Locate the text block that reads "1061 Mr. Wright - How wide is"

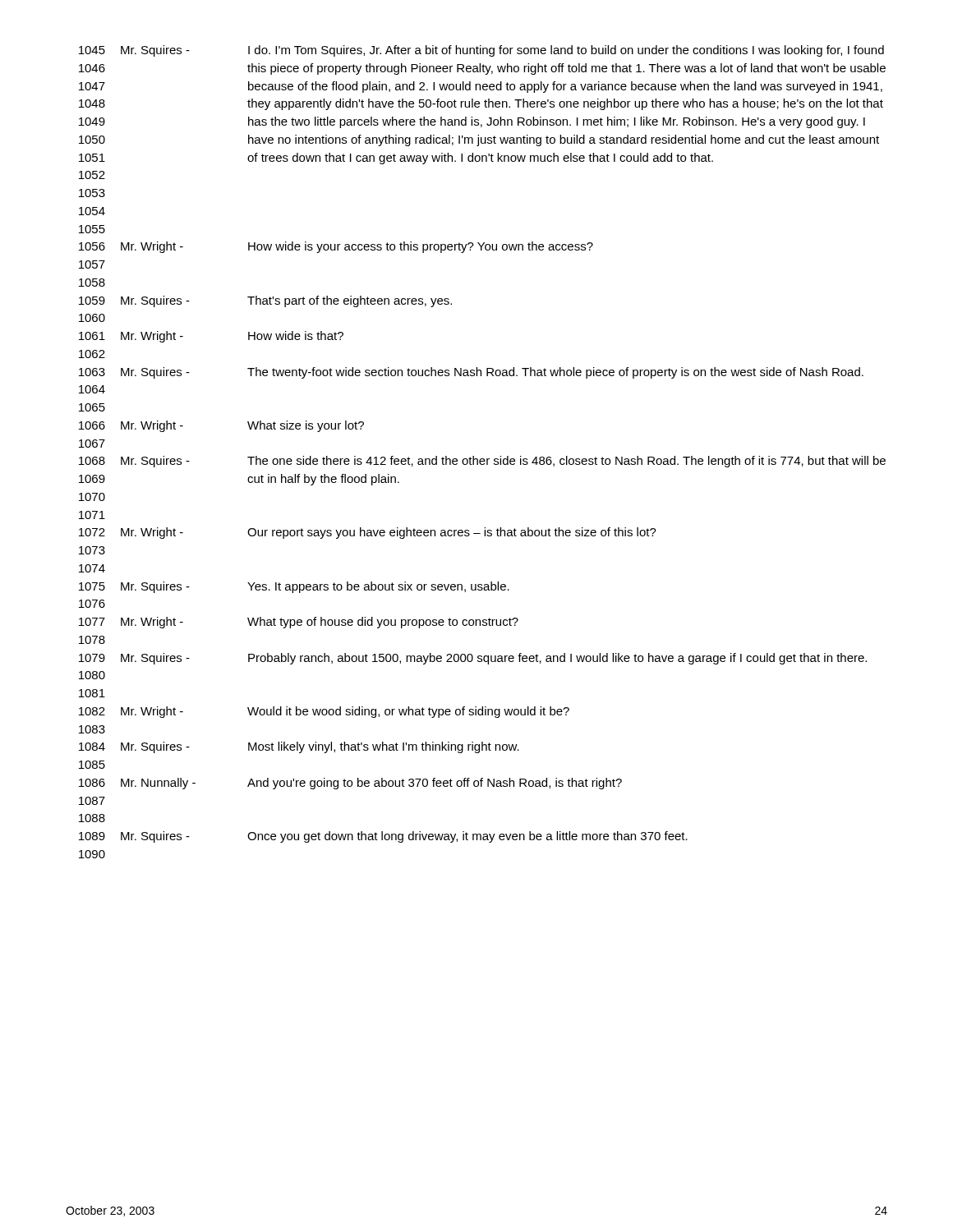point(94,336)
